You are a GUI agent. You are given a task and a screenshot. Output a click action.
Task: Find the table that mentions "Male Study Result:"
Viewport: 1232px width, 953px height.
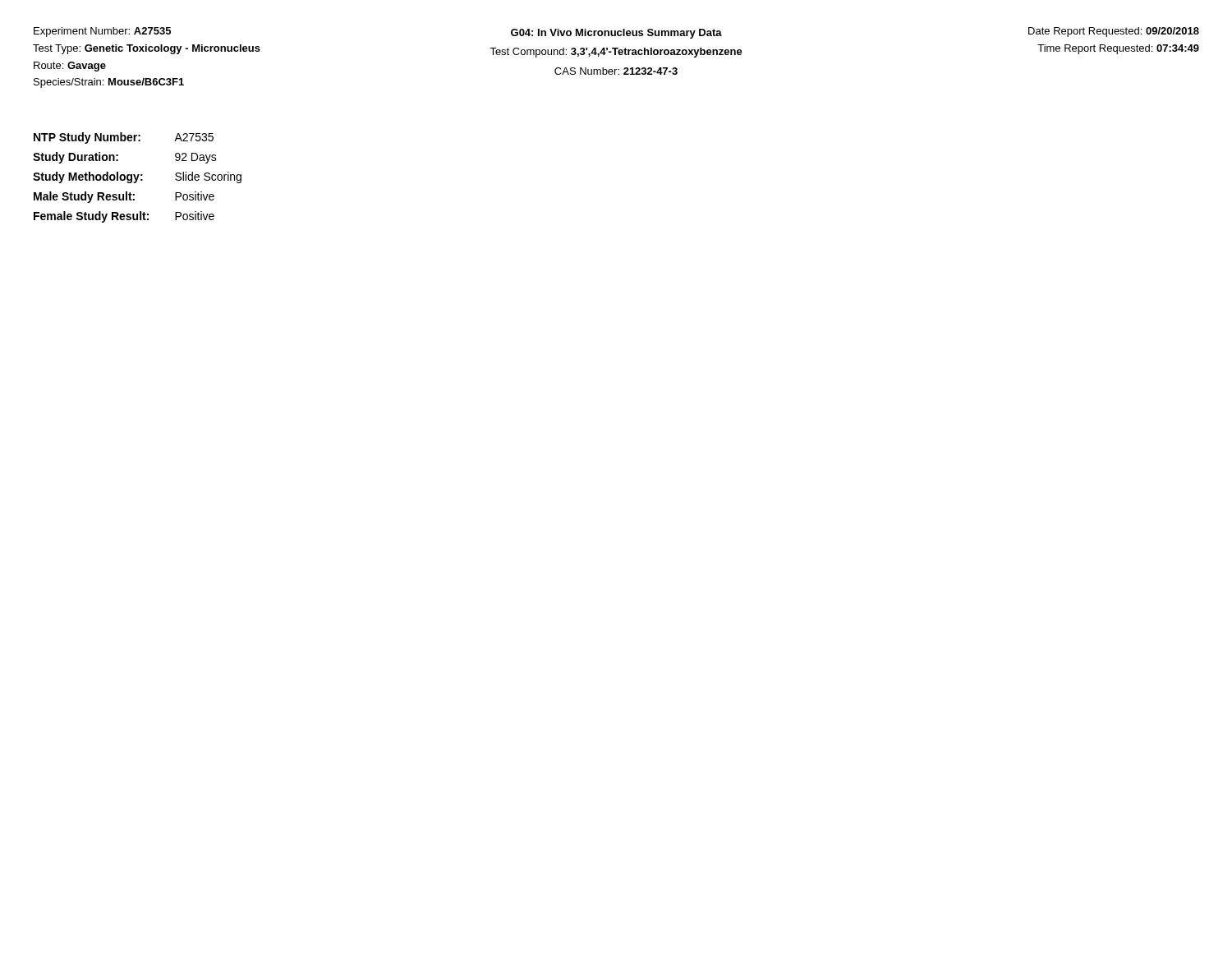tap(146, 177)
